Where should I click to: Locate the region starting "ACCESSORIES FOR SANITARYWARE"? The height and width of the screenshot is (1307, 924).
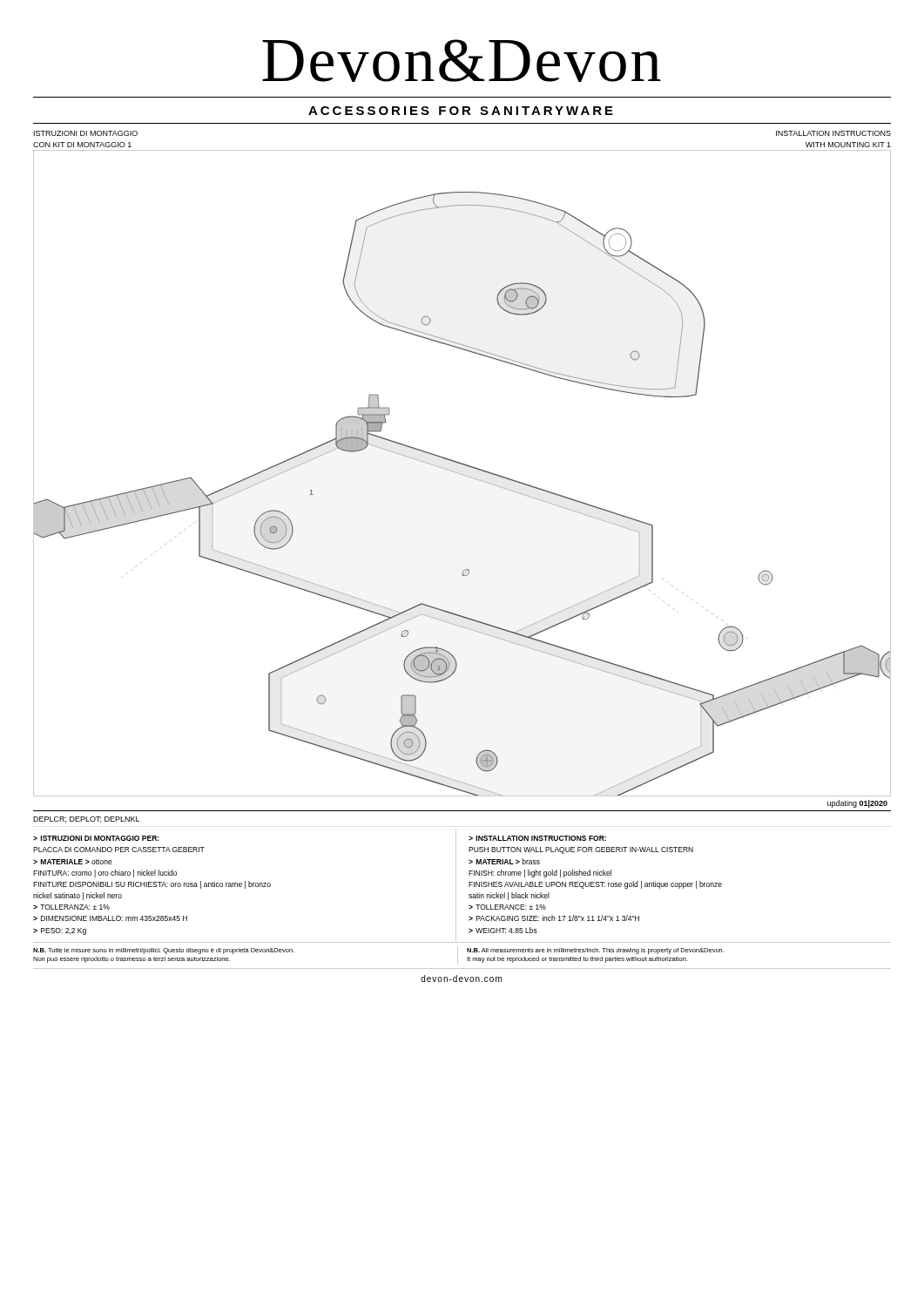click(462, 110)
